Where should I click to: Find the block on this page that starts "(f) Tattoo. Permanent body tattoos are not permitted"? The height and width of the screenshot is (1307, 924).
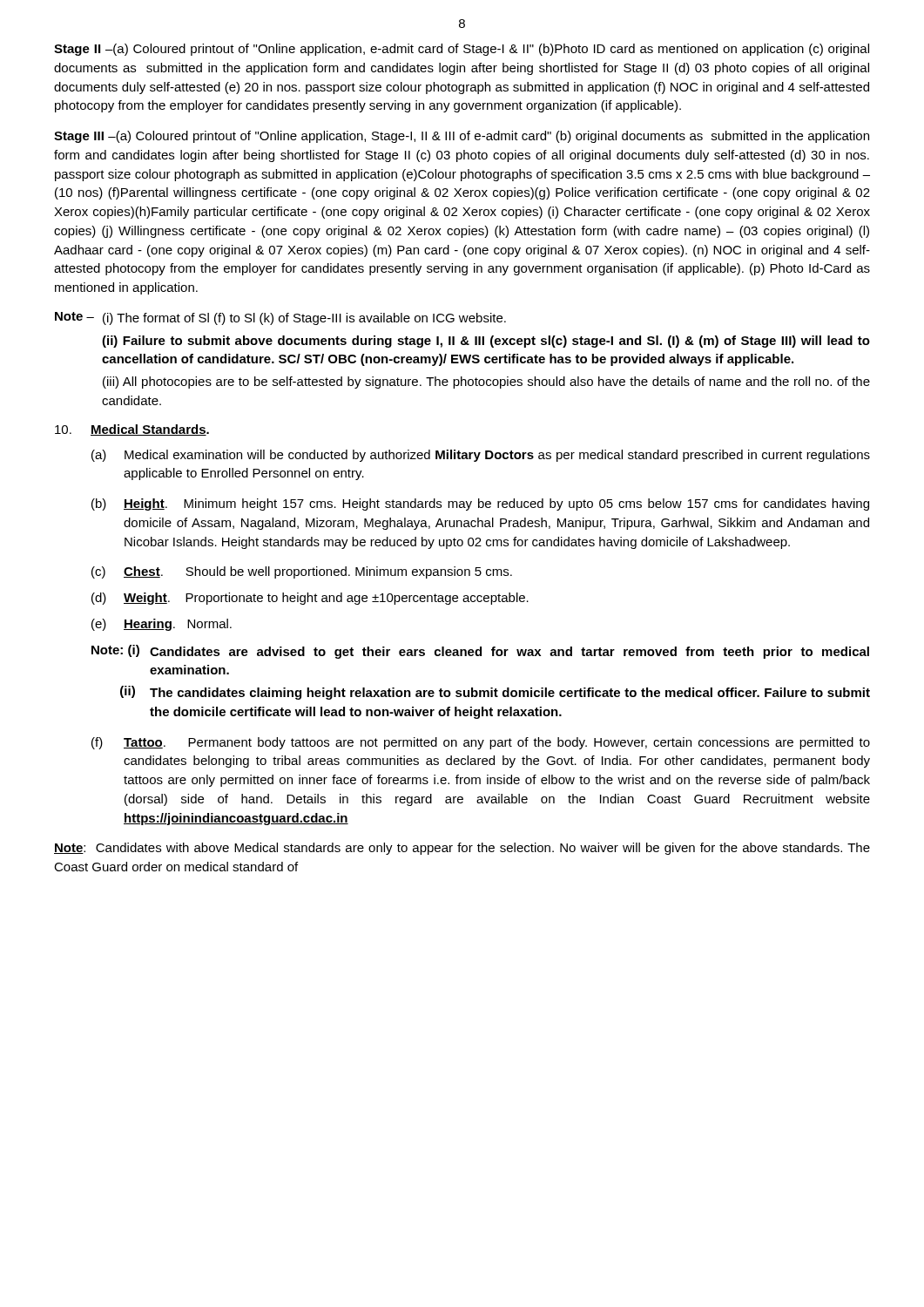pyautogui.click(x=480, y=780)
